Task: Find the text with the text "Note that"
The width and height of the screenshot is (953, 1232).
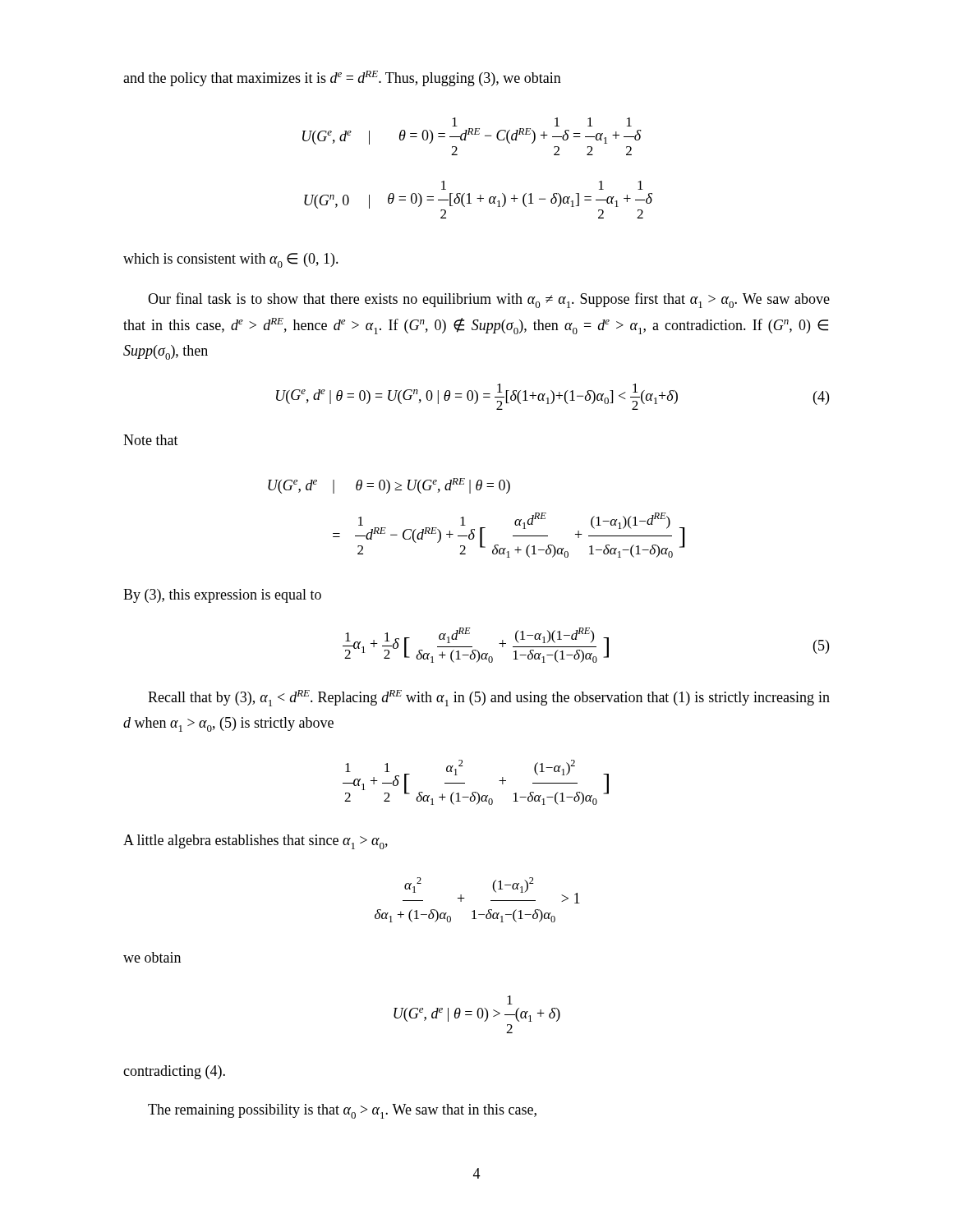Action: (x=151, y=440)
